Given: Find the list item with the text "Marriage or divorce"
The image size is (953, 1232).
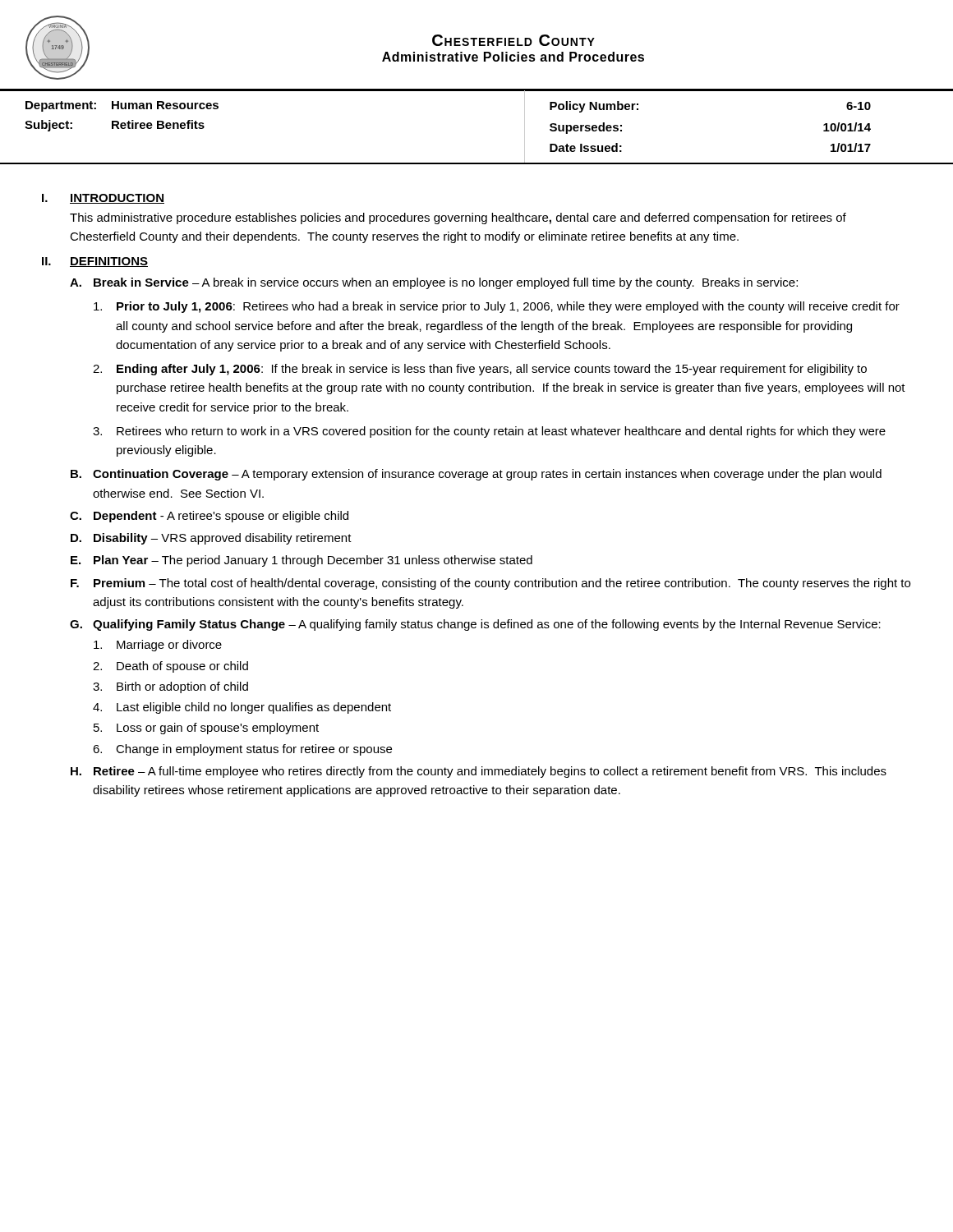Looking at the screenshot, I should coord(157,645).
